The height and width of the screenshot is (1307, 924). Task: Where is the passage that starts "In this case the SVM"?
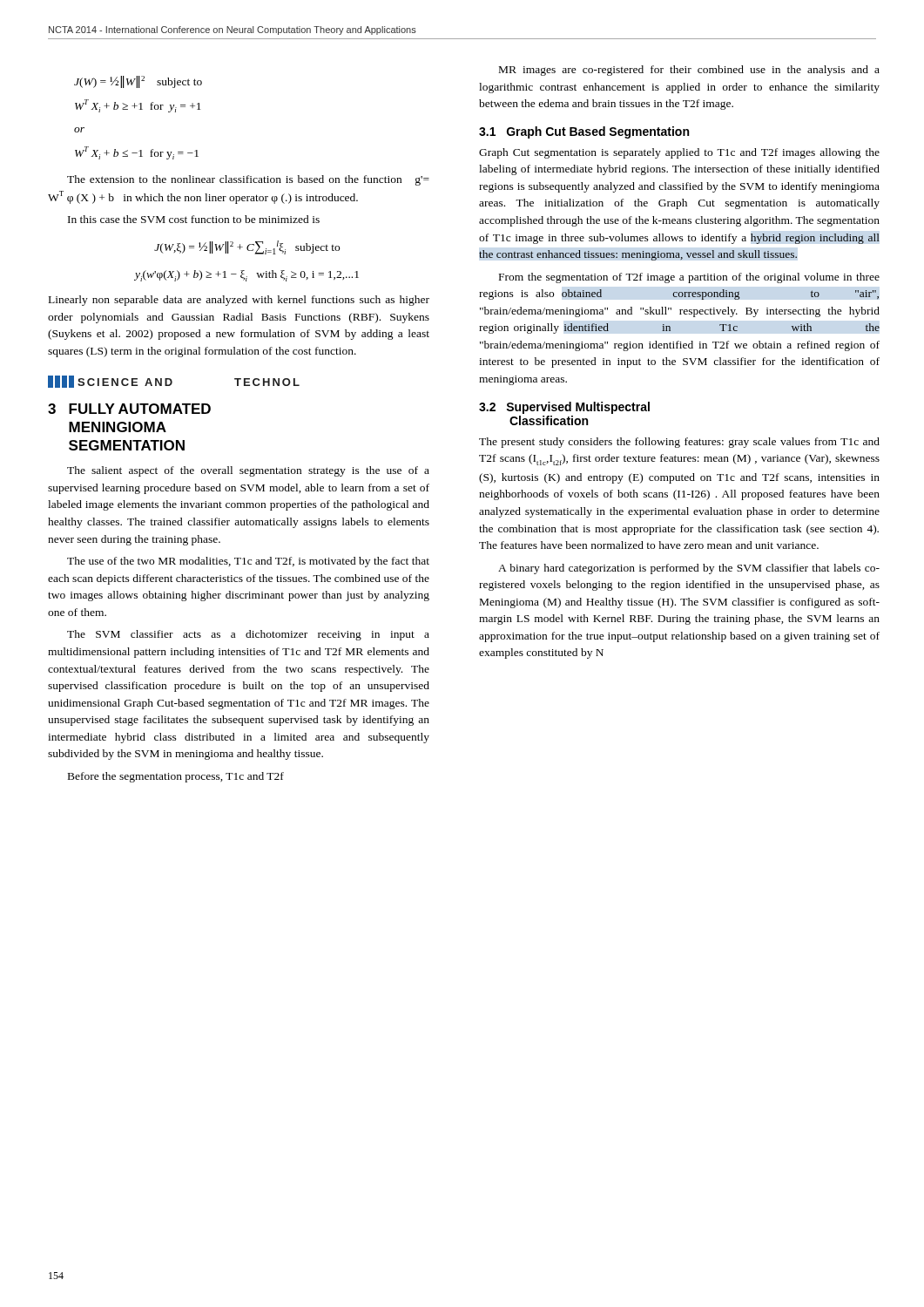(x=193, y=219)
